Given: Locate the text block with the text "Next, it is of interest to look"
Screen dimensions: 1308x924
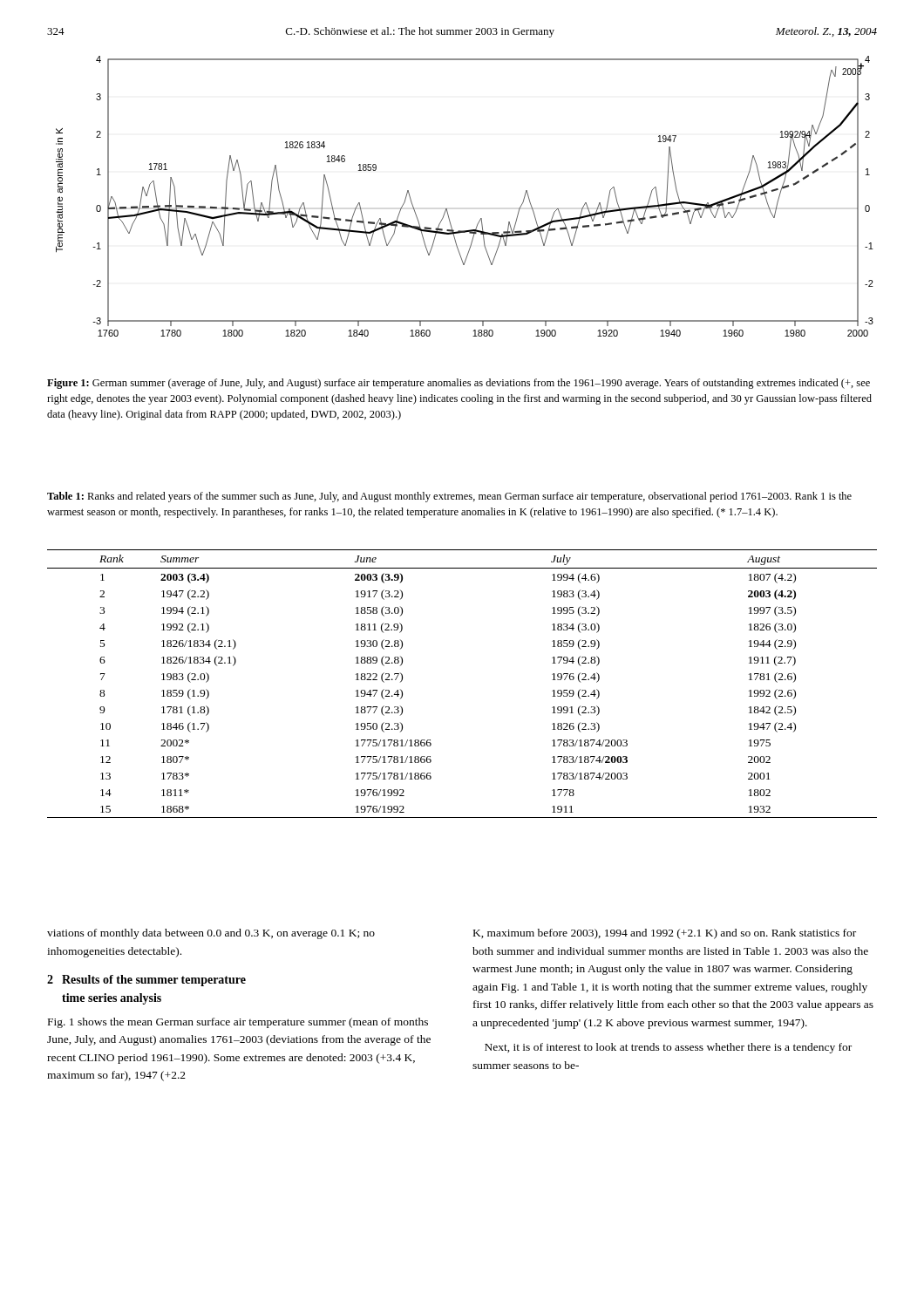Looking at the screenshot, I should tap(662, 1056).
